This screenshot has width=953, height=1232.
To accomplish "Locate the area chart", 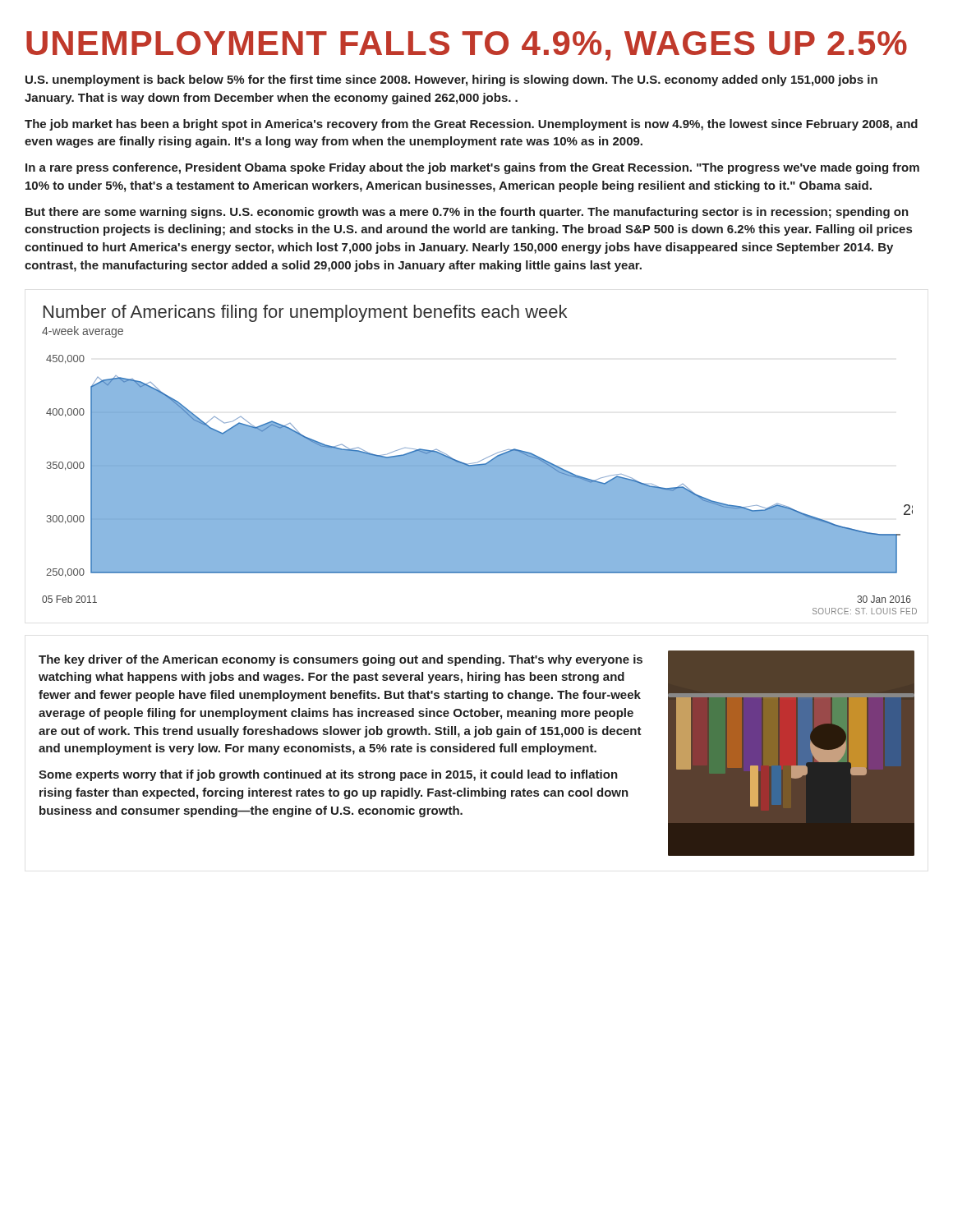I will [x=476, y=470].
